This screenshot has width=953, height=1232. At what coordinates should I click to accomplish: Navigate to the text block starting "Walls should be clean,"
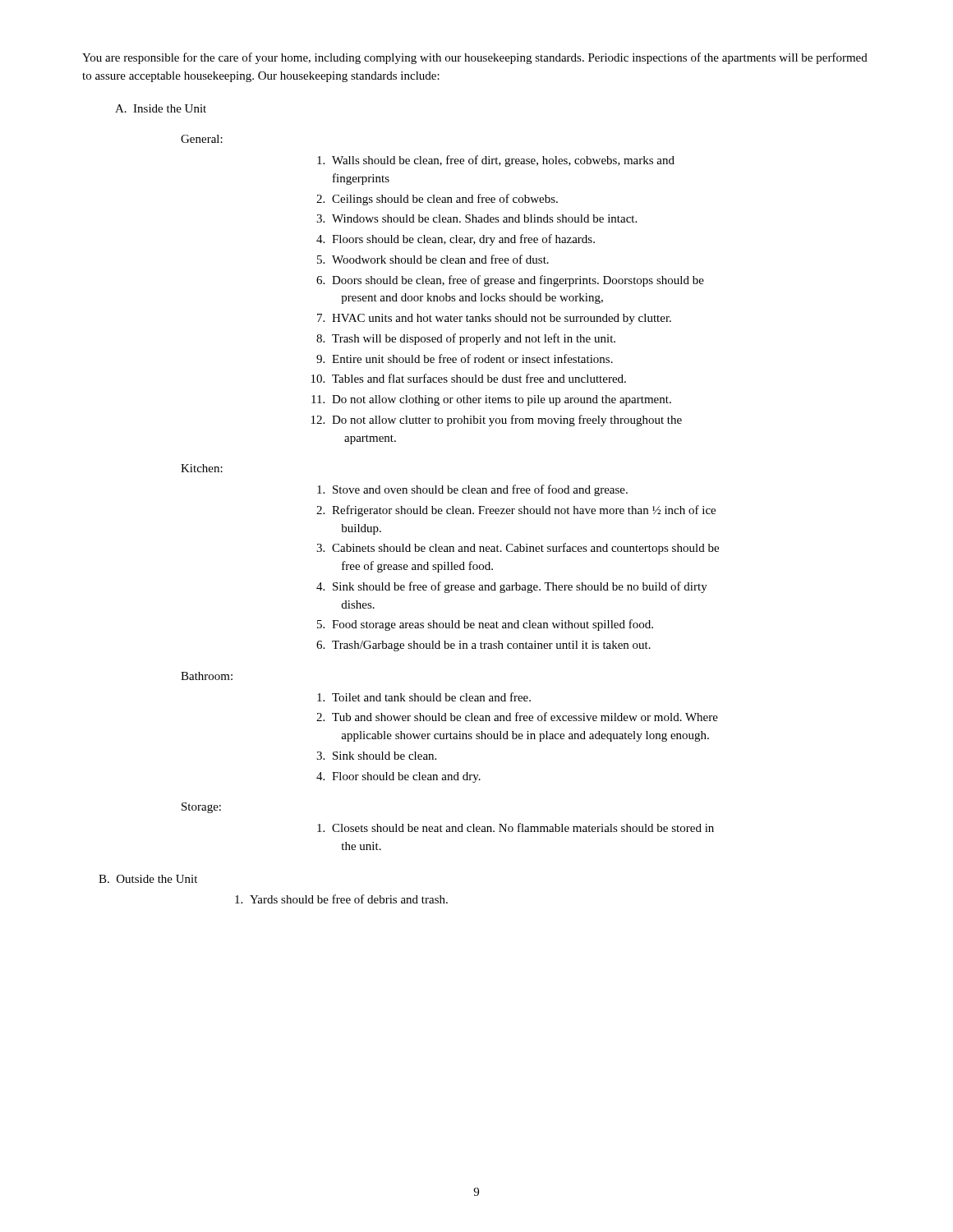[503, 169]
